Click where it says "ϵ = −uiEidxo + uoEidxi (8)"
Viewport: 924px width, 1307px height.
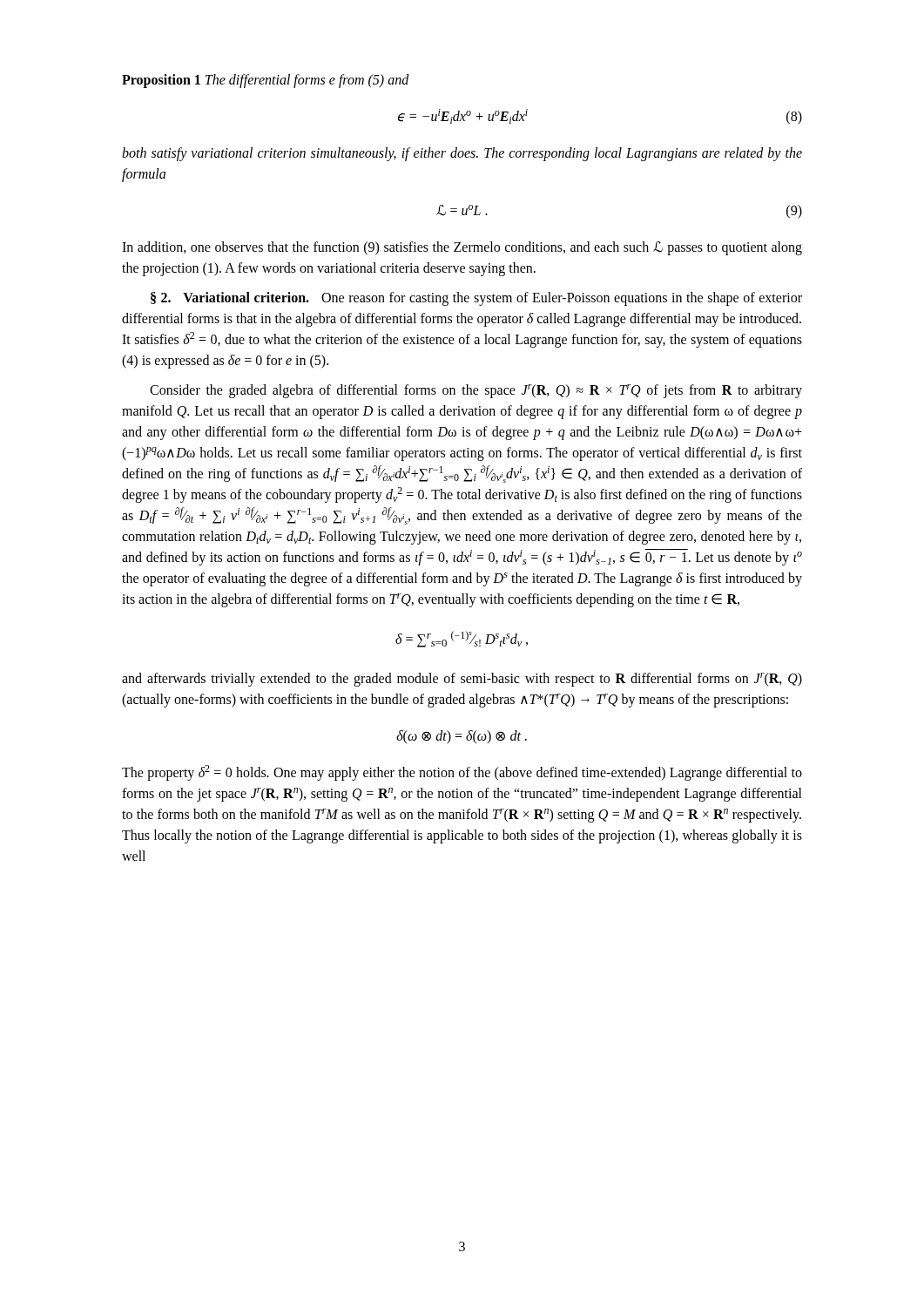tap(462, 116)
